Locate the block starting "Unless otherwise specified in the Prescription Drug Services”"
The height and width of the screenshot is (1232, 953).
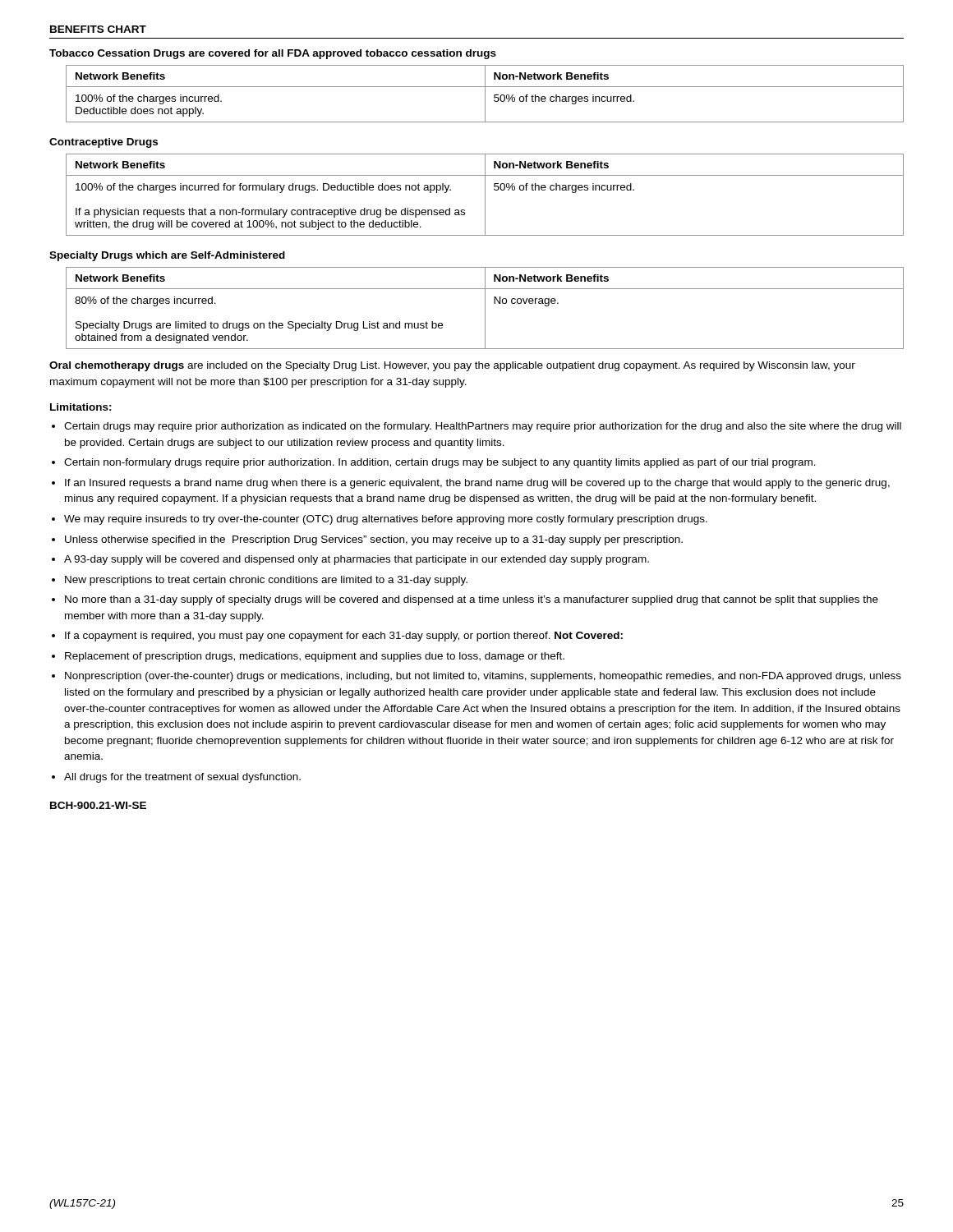[x=374, y=539]
